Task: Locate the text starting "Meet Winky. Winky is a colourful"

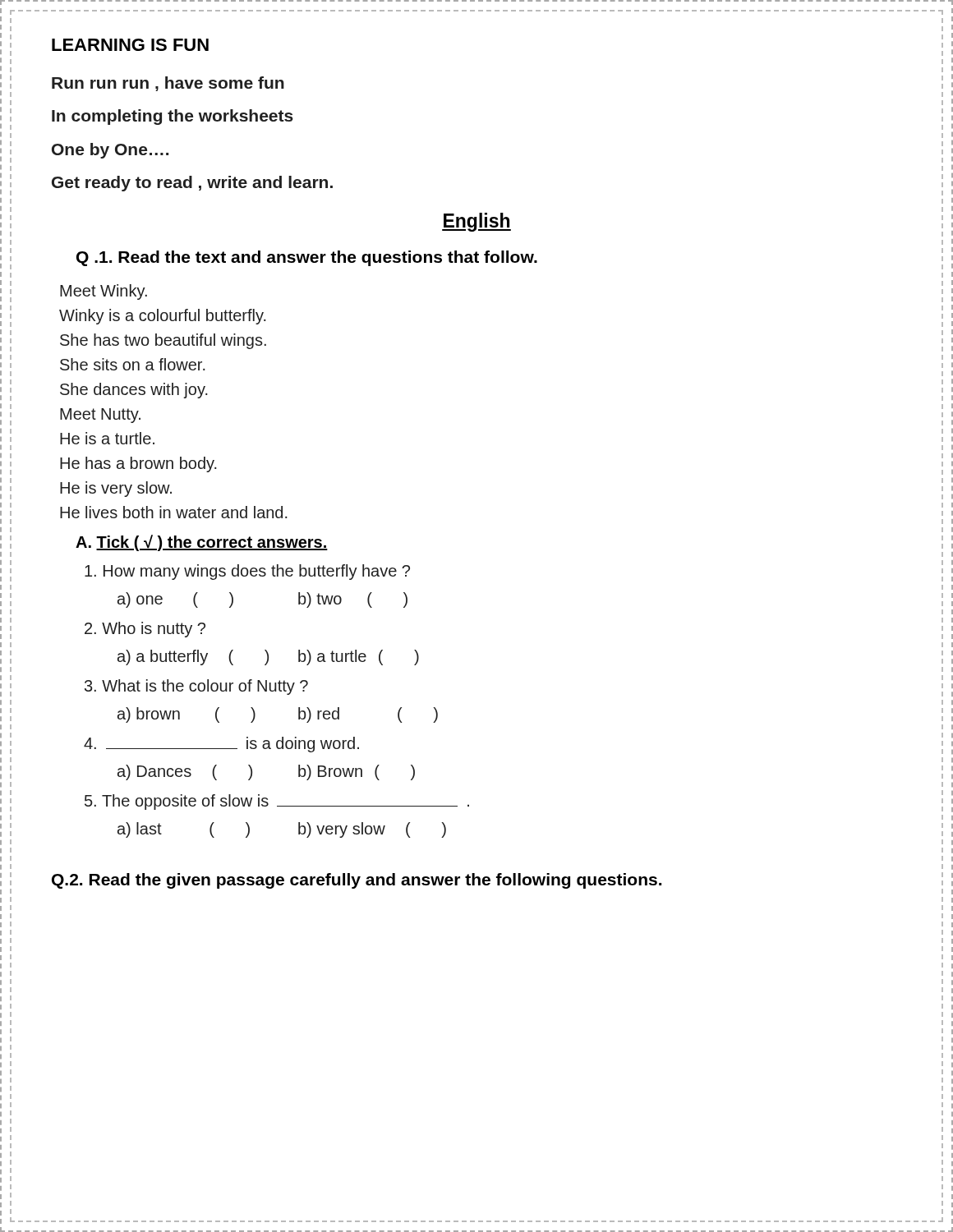Action: point(104,292)
